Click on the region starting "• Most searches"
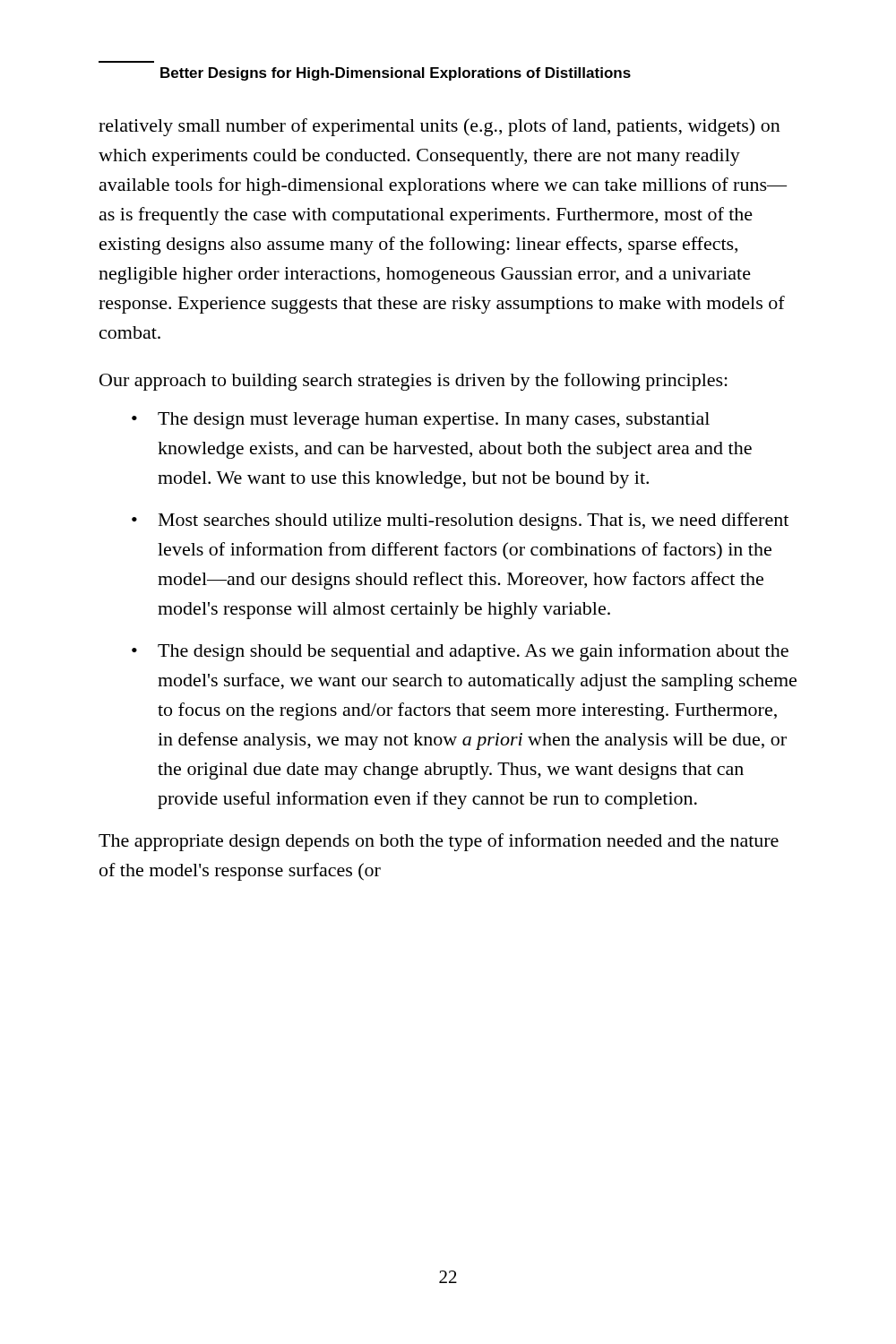896x1344 pixels. [464, 563]
